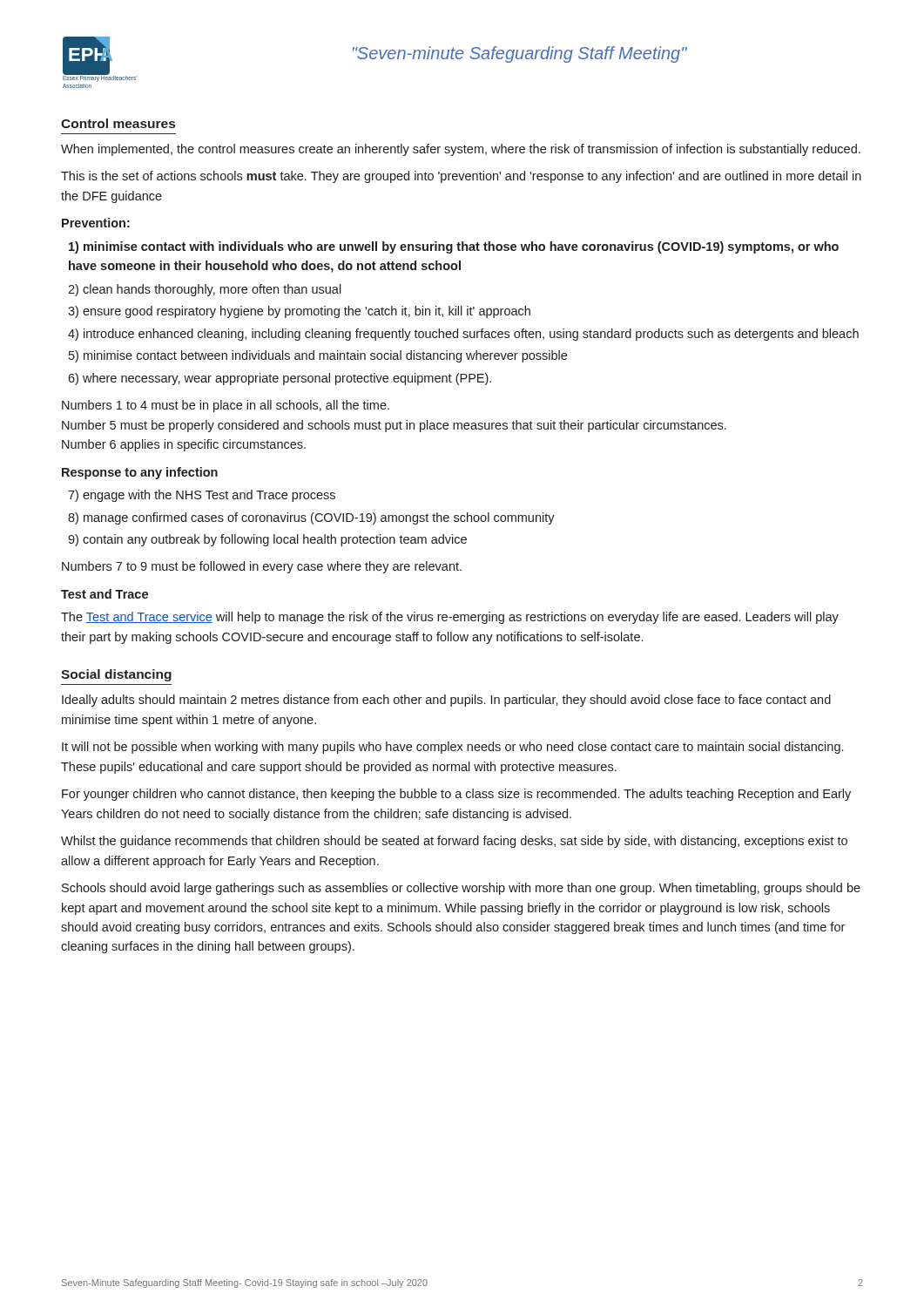The image size is (924, 1307).
Task: Select the list item that says "6) where necessary, wear appropriate"
Action: coord(280,378)
